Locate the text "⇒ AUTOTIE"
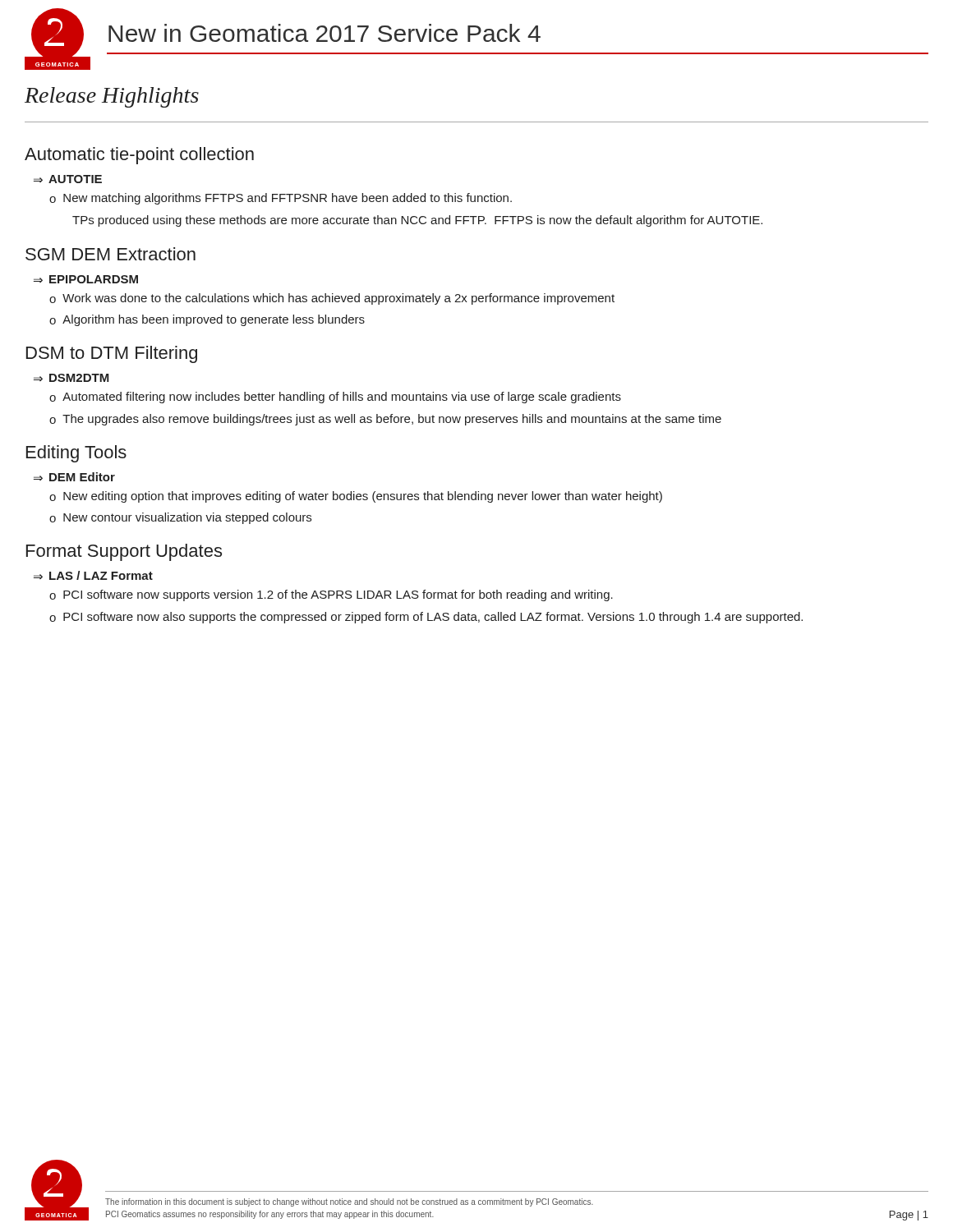The image size is (953, 1232). click(68, 179)
